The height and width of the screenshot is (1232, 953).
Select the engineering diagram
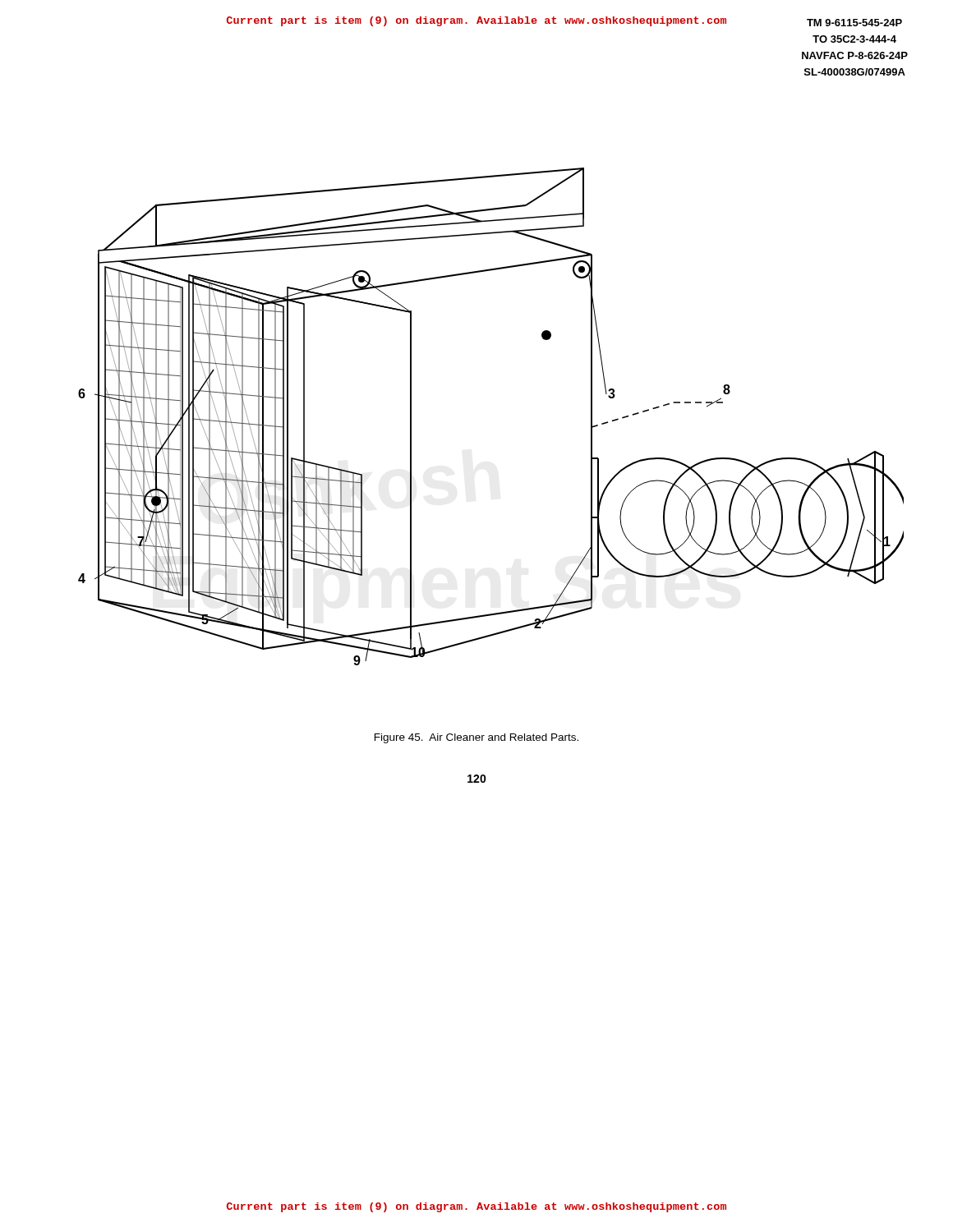(x=476, y=402)
